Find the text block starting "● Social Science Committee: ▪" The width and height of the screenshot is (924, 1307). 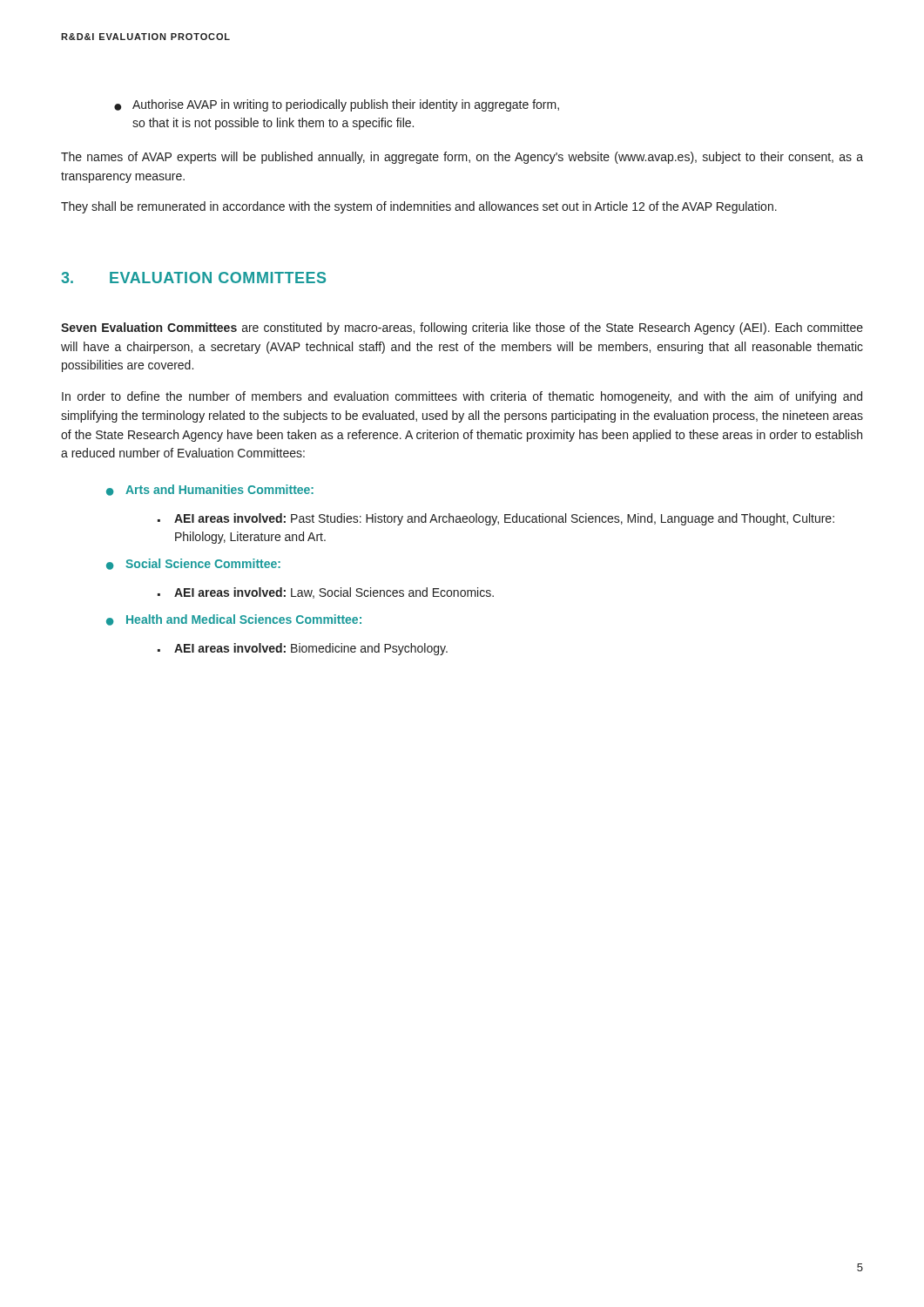(484, 578)
